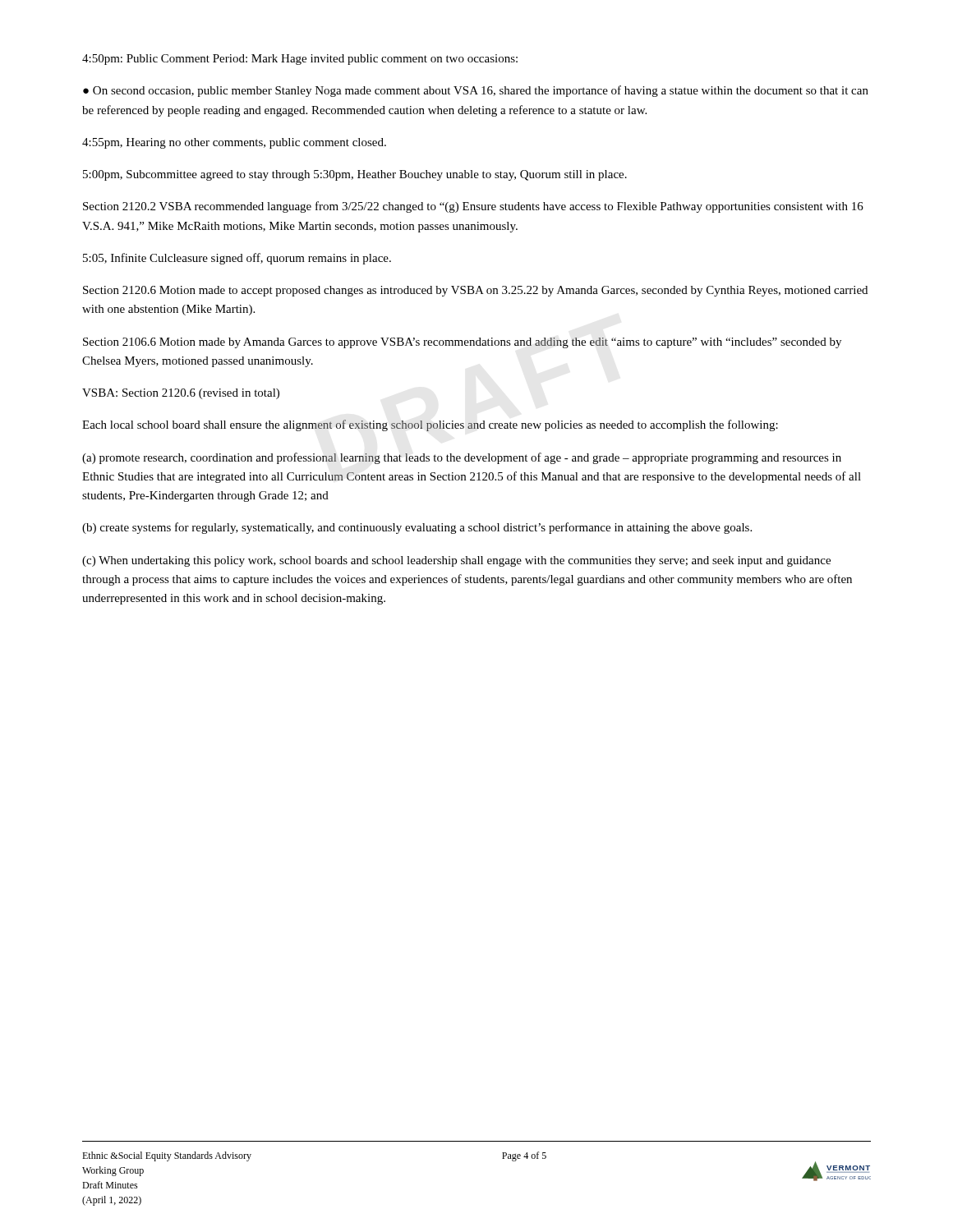Navigate to the region starting "VSBA: Section 2120.6 (revised in total)"
Image resolution: width=953 pixels, height=1232 pixels.
tap(181, 393)
